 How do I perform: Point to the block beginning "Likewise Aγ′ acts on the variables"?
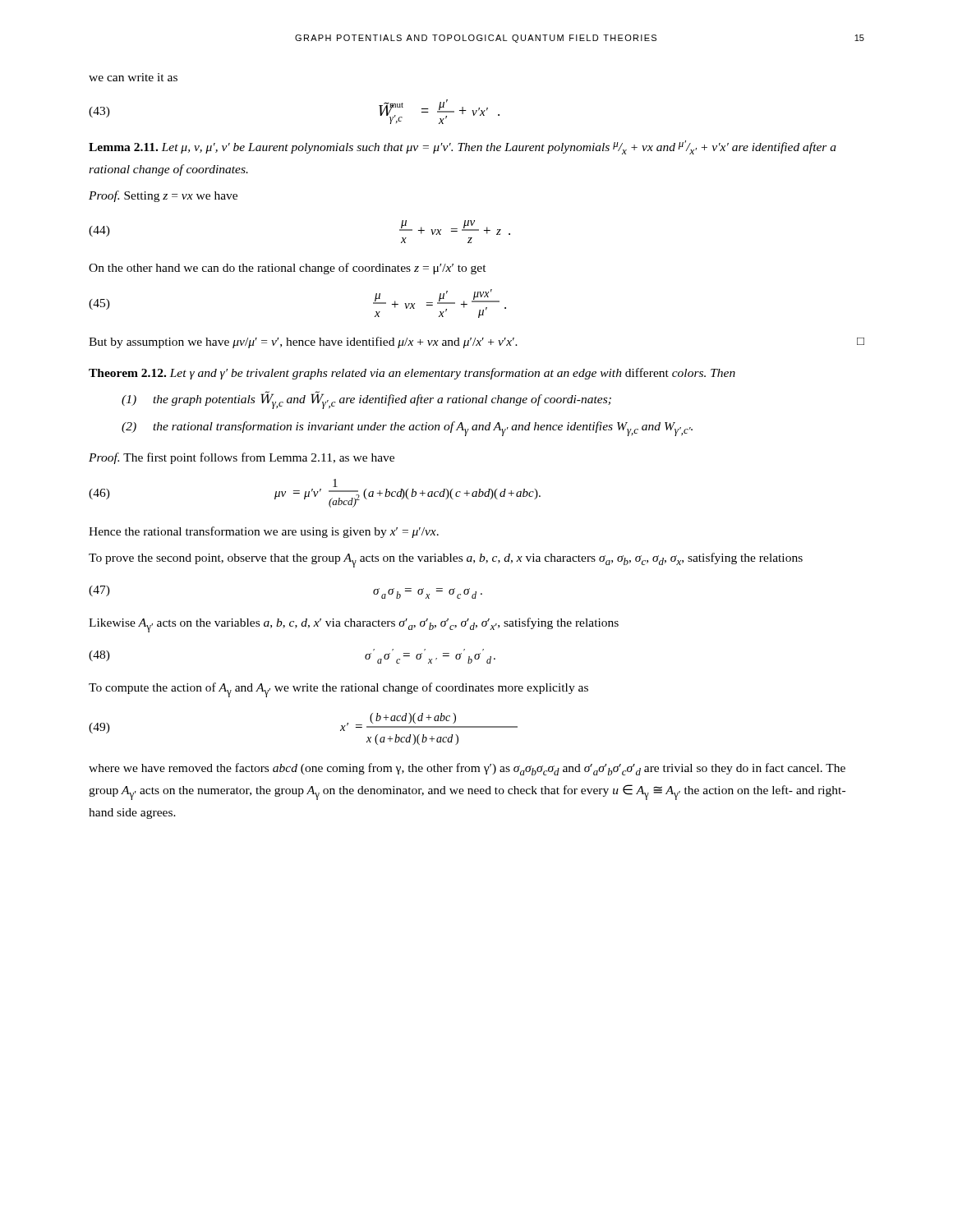point(354,624)
